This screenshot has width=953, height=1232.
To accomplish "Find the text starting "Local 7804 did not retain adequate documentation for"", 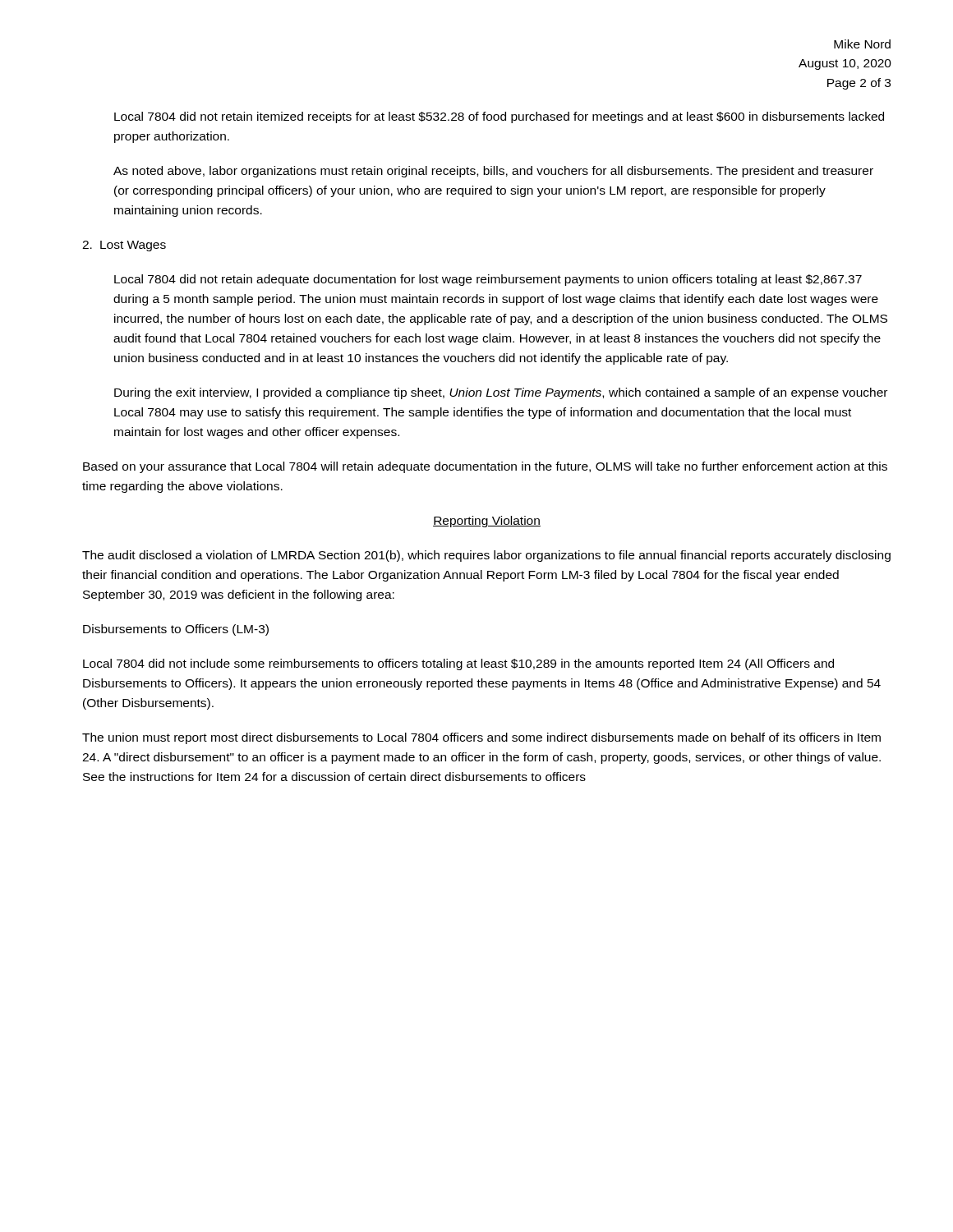I will coord(501,318).
